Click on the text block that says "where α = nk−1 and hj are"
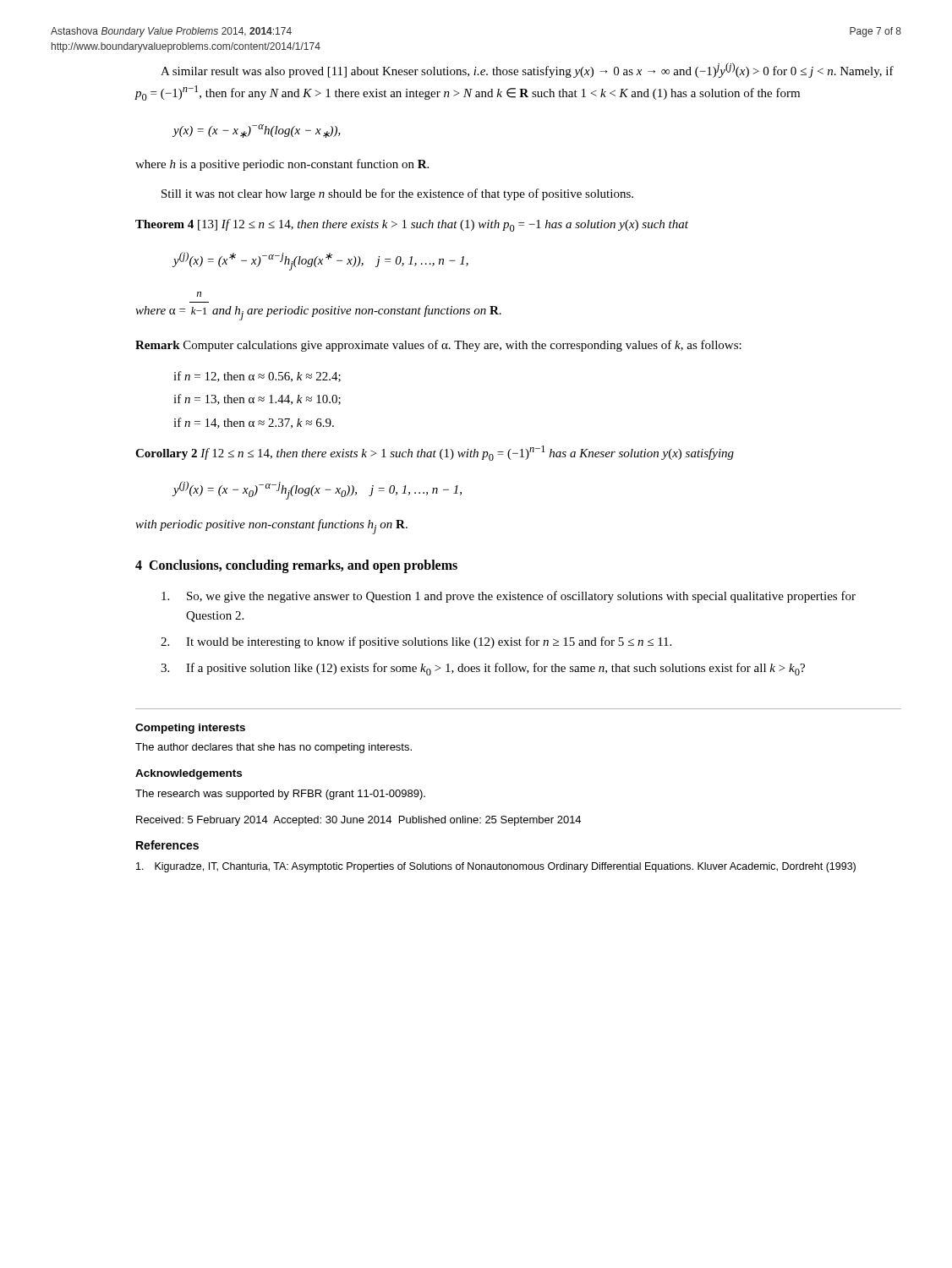Viewport: 952px width, 1268px height. 319,303
